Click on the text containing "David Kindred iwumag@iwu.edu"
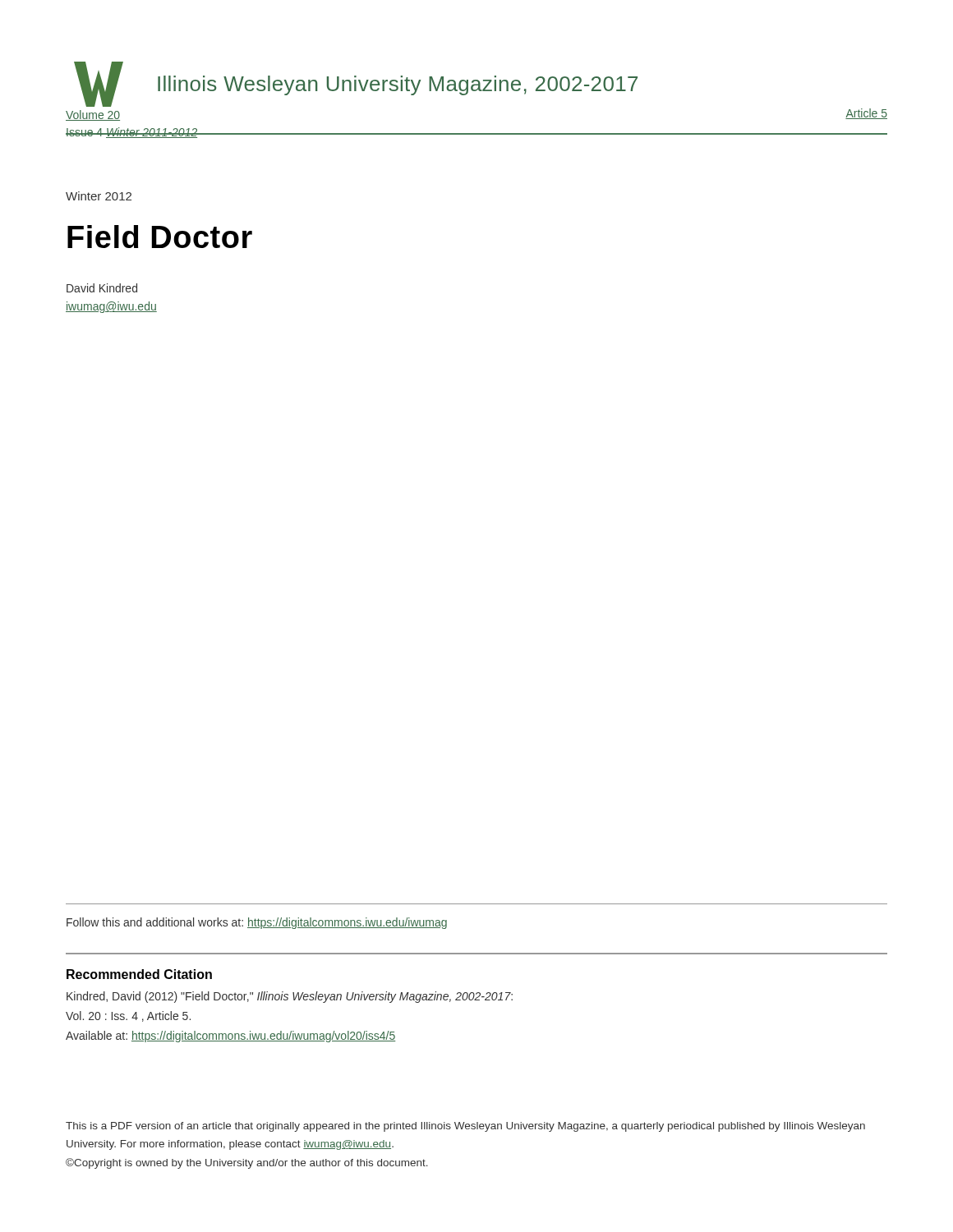Screen dimensions: 1232x953 coord(111,298)
